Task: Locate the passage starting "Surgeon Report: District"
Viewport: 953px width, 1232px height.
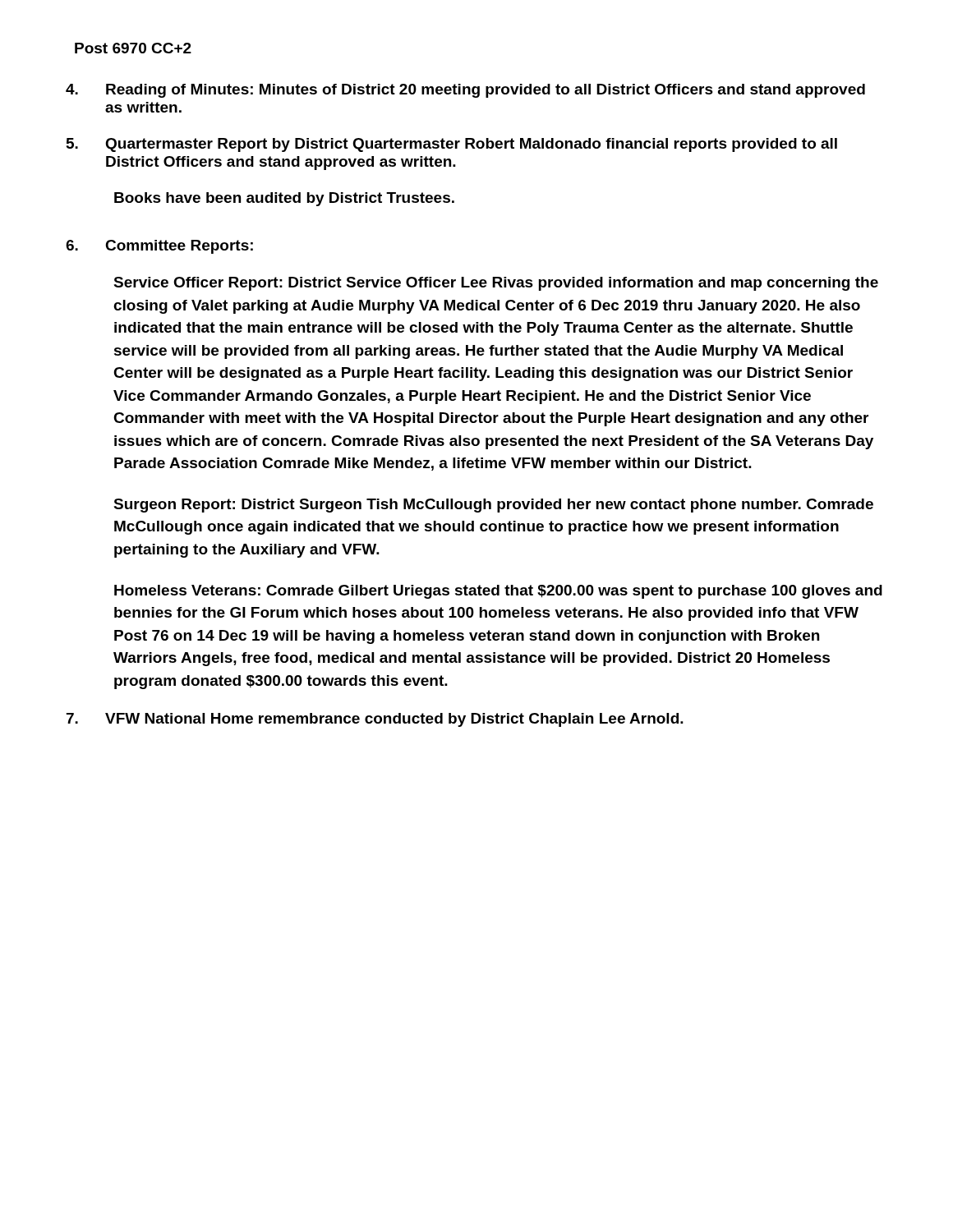Action: tap(494, 526)
